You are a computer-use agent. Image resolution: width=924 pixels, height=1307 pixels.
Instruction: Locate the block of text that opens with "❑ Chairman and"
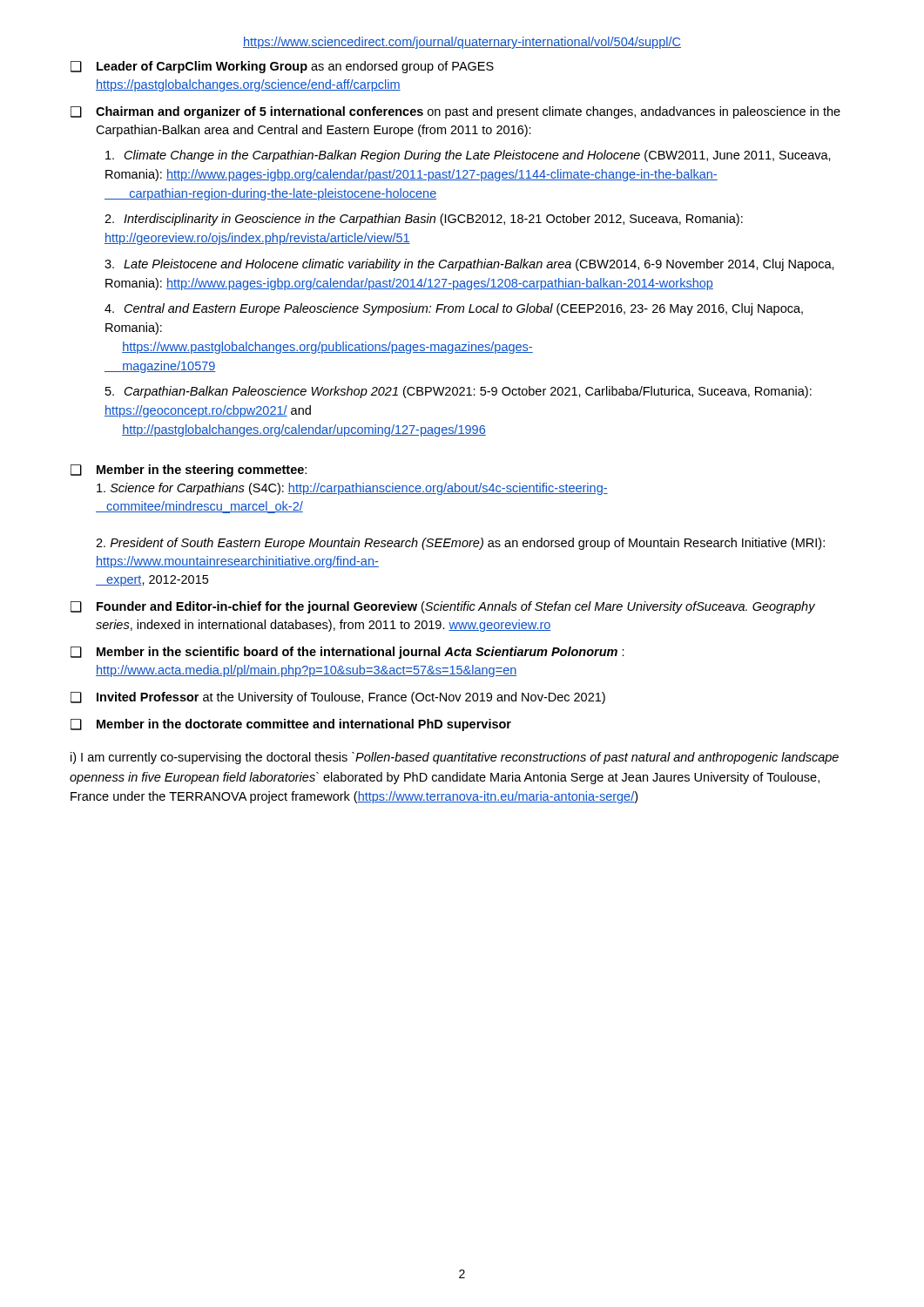click(x=462, y=278)
